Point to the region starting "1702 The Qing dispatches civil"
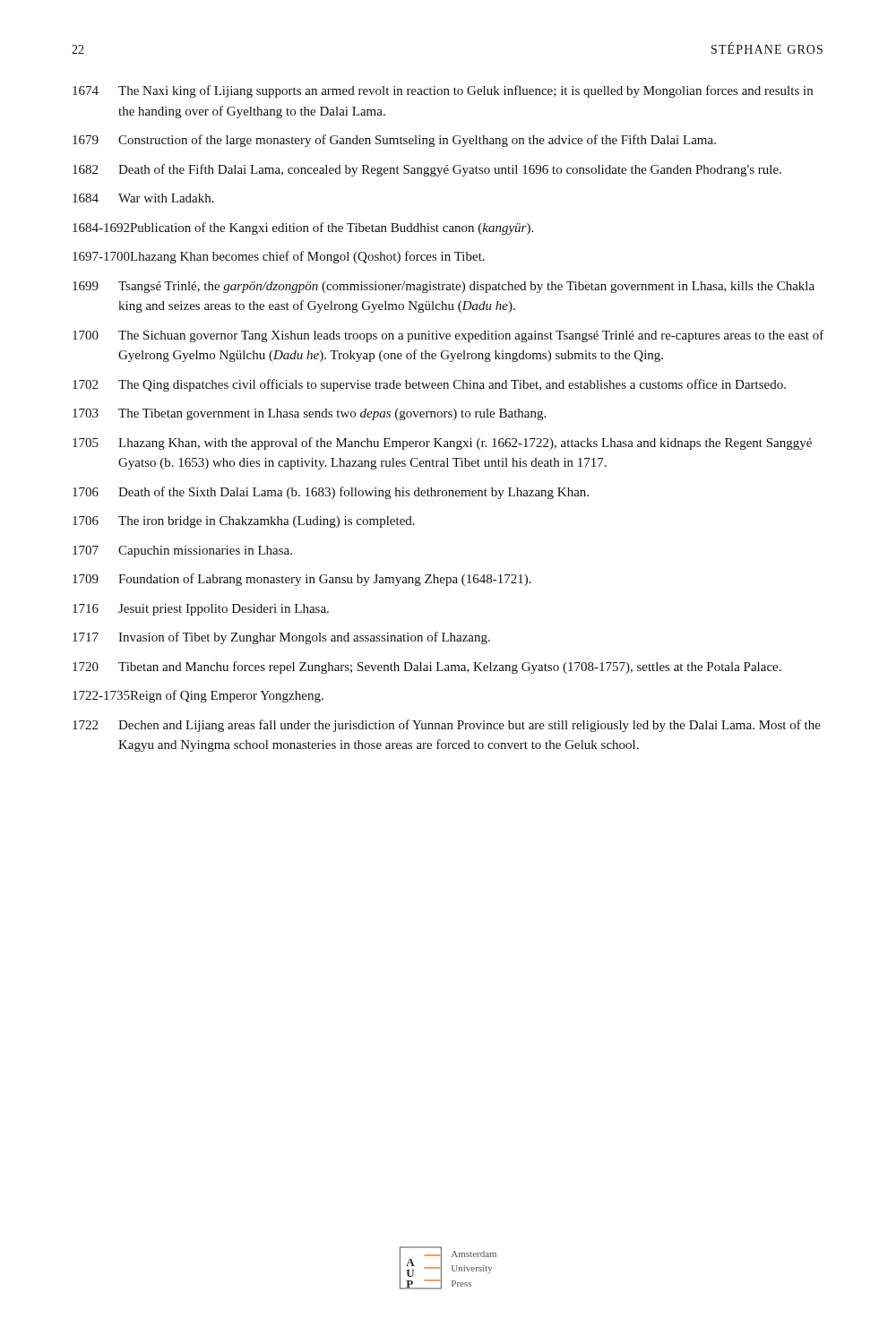This screenshot has height=1344, width=896. click(x=448, y=384)
